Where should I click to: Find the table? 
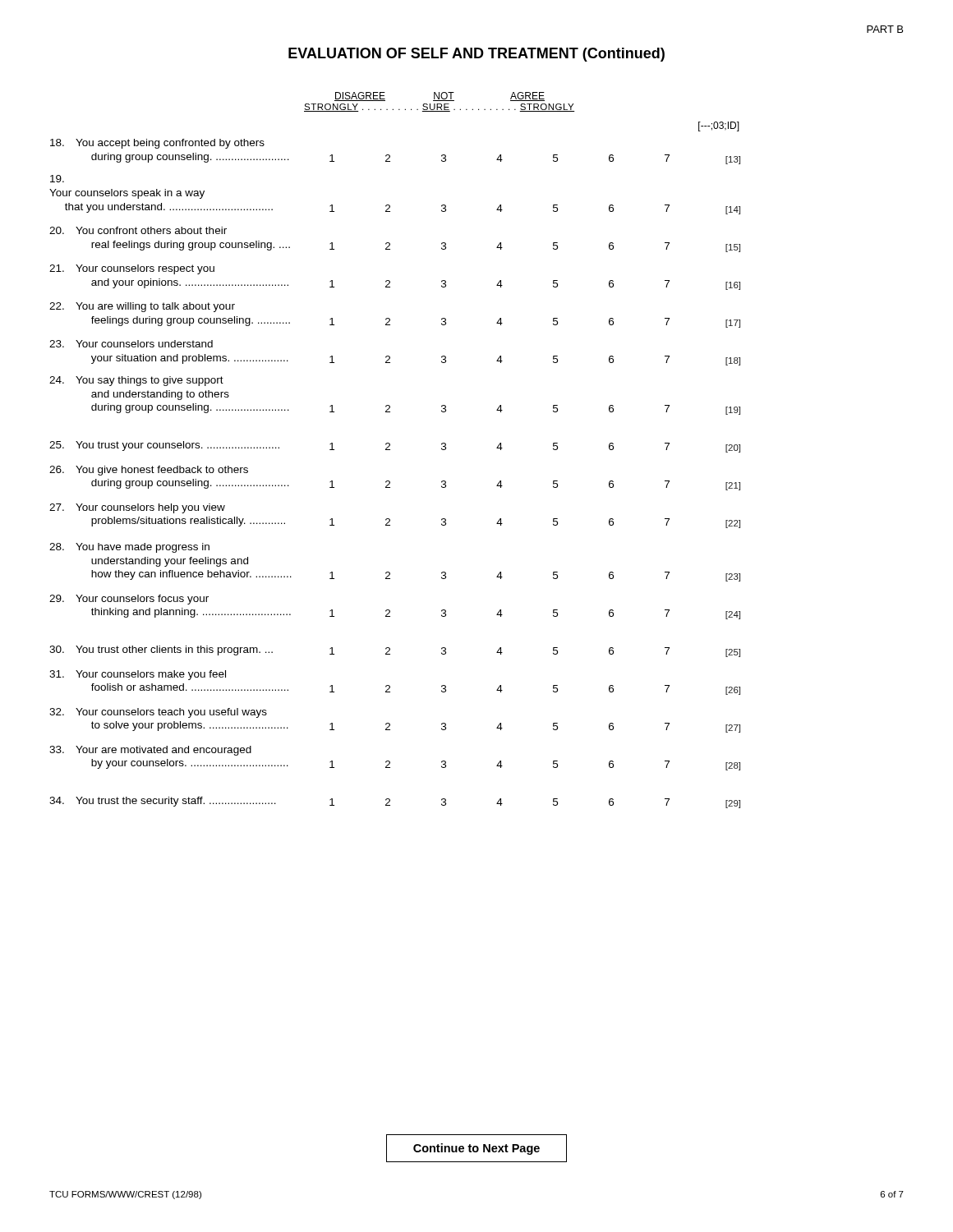(x=476, y=472)
